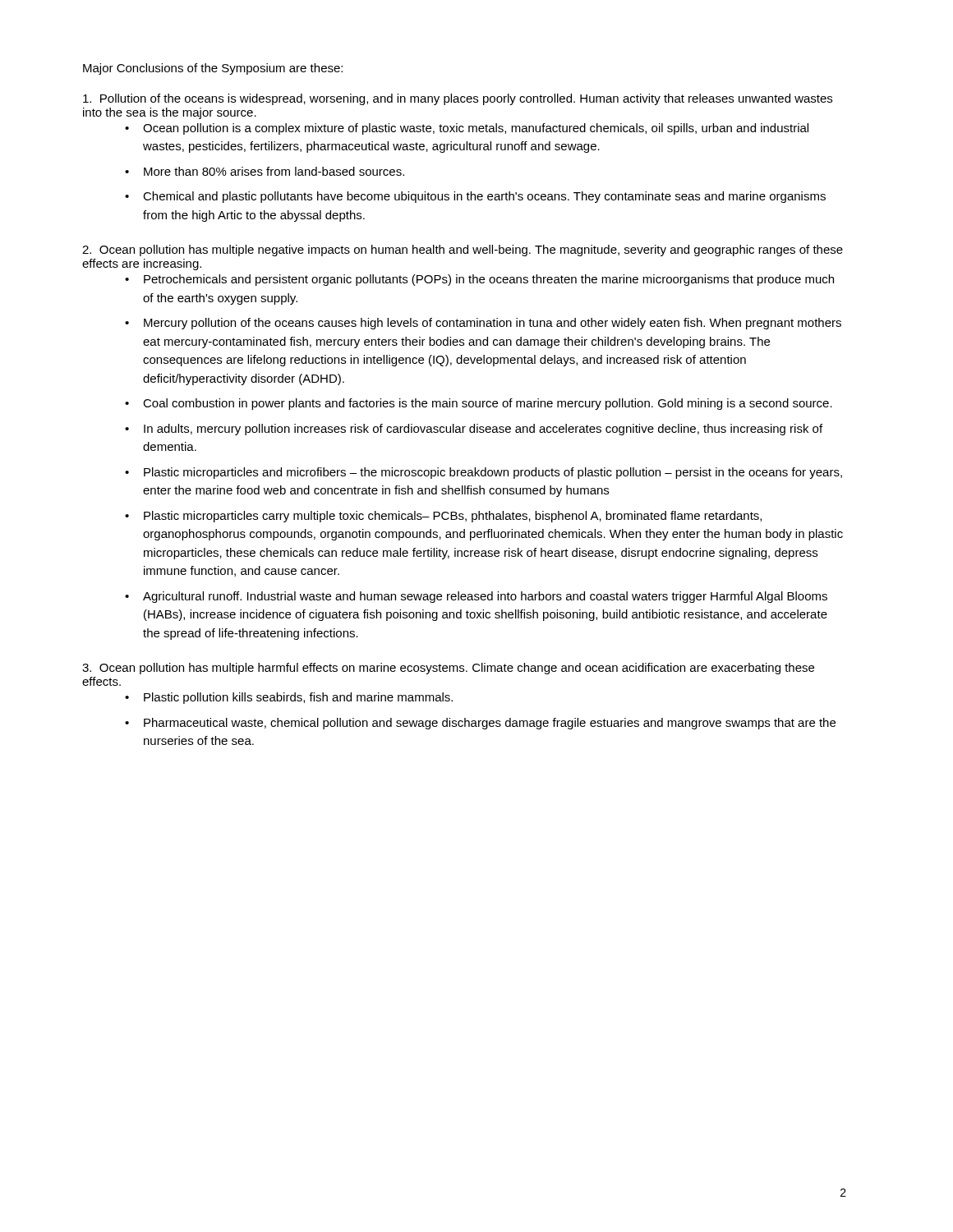Select the region starting "Mercury pollution of the oceans causes high"
953x1232 pixels.
[492, 350]
